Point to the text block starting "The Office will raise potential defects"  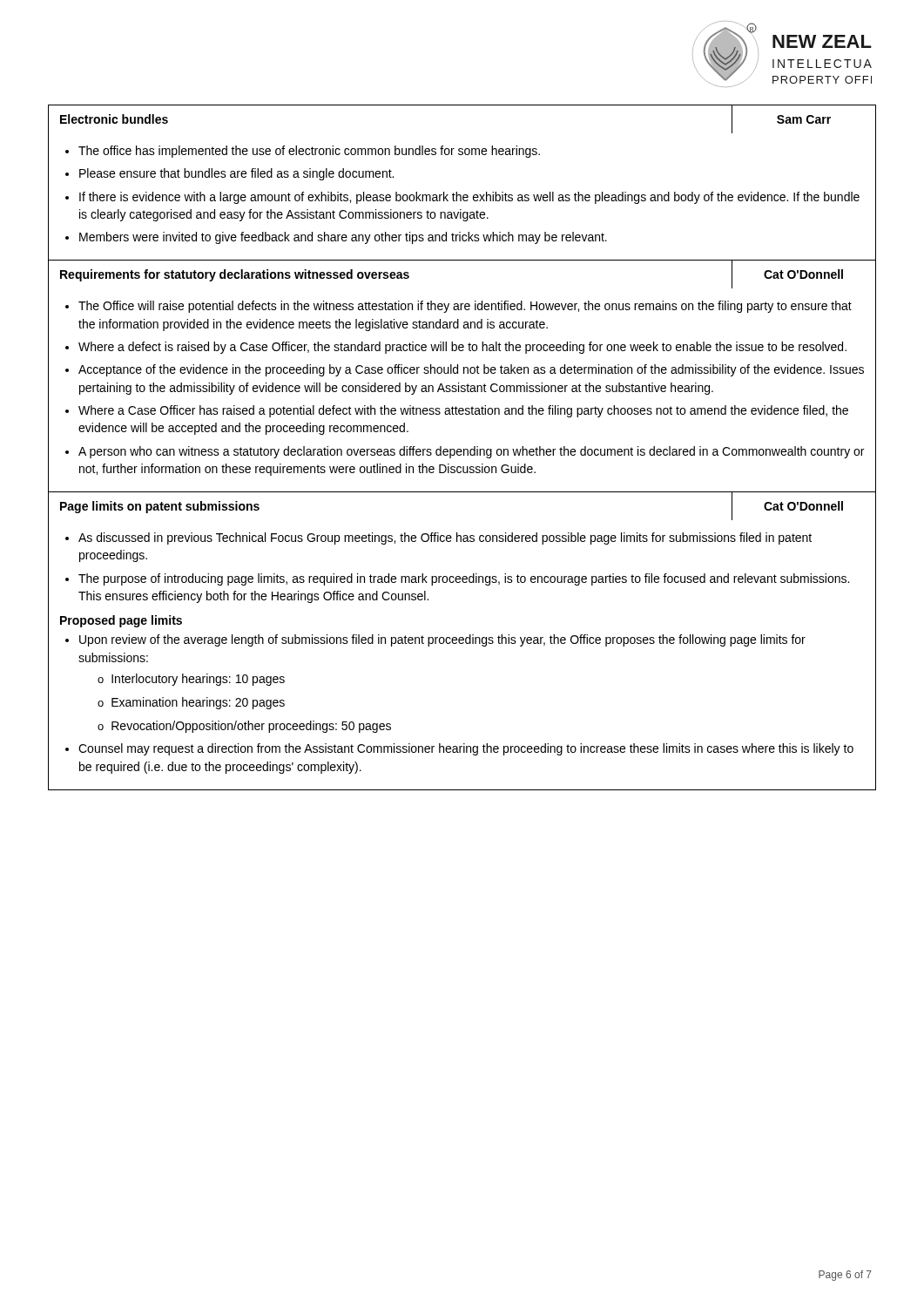(465, 315)
